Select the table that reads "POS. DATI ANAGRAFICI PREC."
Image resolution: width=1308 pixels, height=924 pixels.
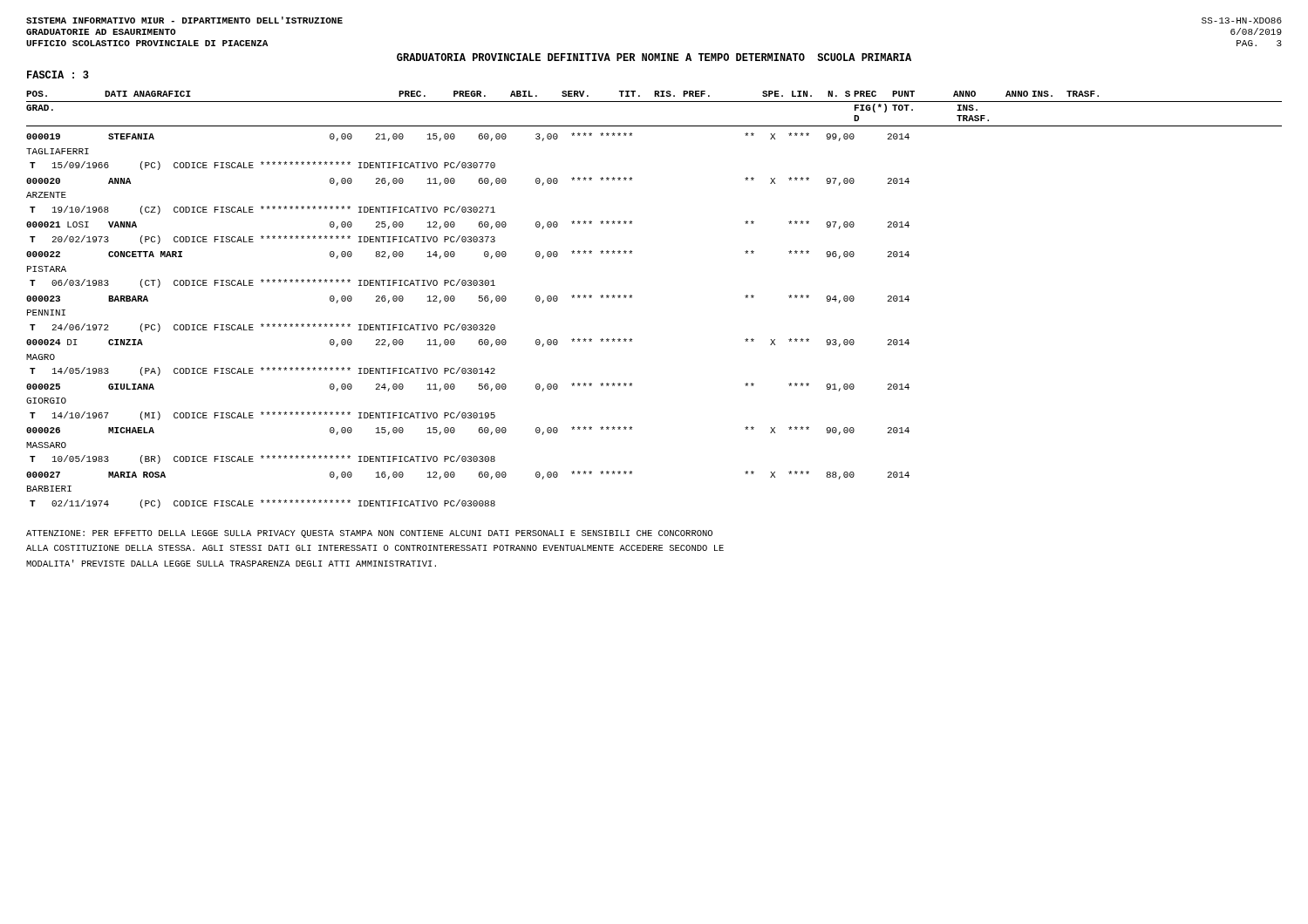point(654,300)
